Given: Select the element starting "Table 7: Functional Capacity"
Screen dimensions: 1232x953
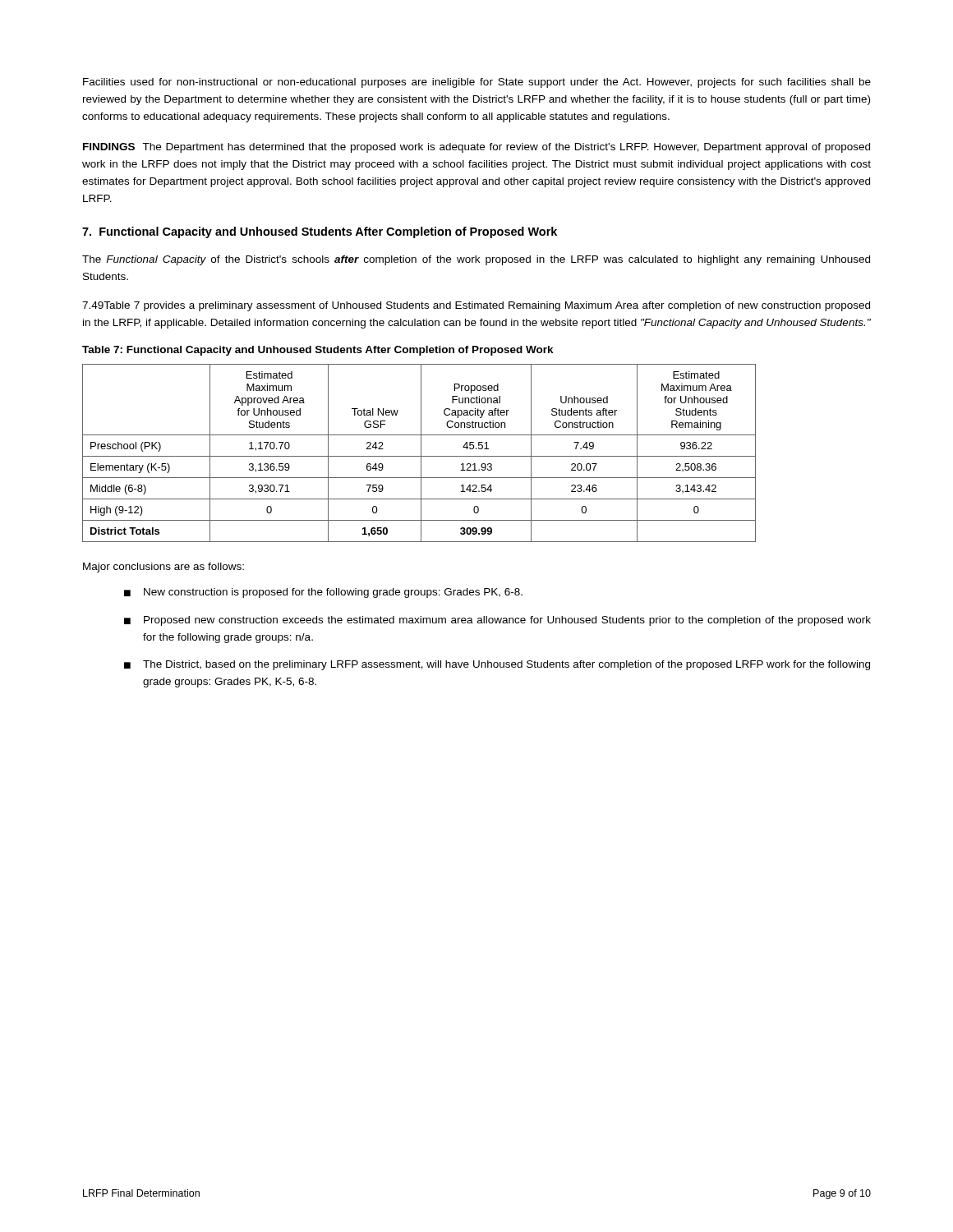Looking at the screenshot, I should pyautogui.click(x=318, y=350).
